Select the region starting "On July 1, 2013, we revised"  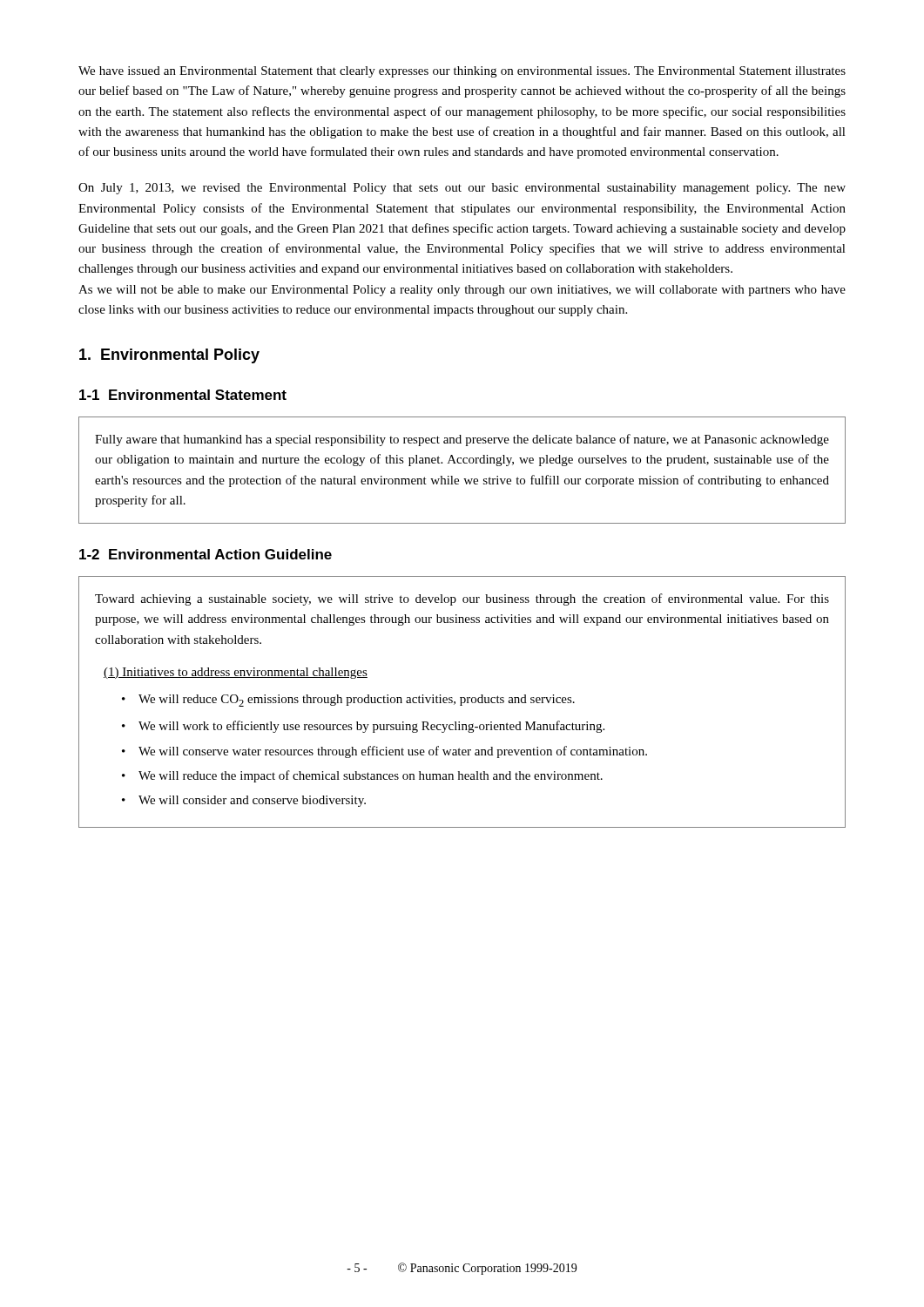pyautogui.click(x=462, y=248)
